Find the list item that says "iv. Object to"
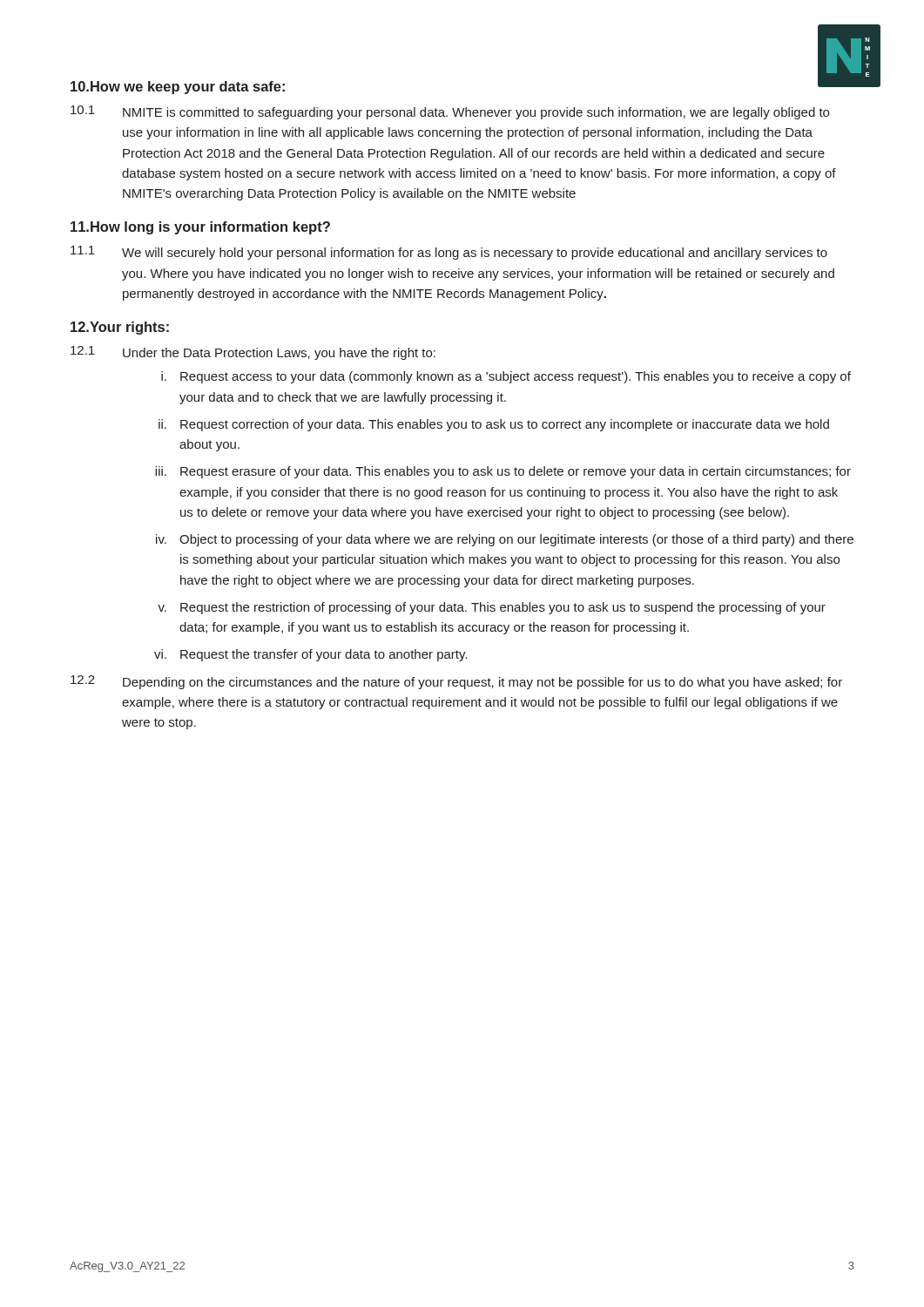 pos(488,559)
